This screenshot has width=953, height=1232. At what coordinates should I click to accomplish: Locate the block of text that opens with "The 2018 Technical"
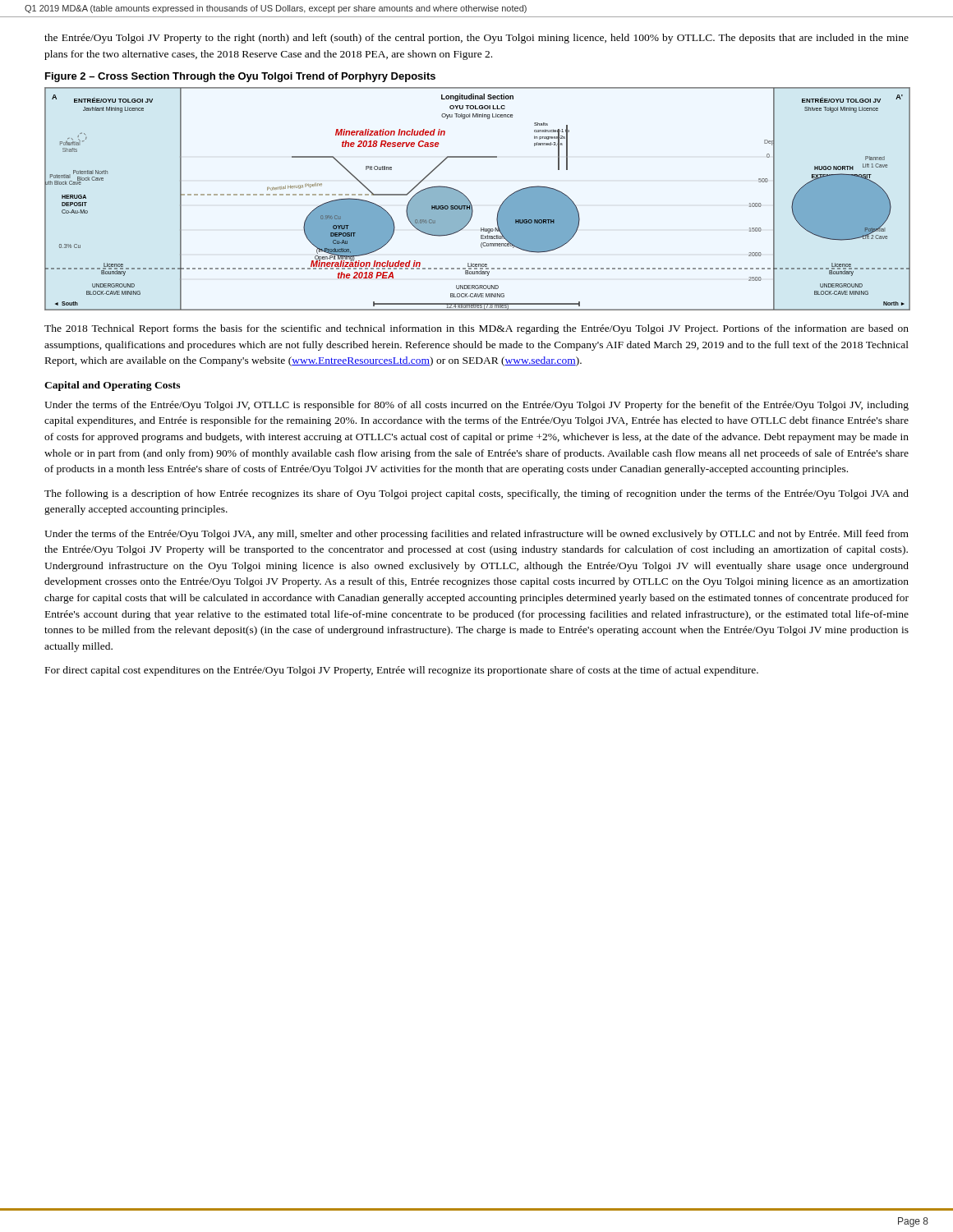pyautogui.click(x=476, y=344)
